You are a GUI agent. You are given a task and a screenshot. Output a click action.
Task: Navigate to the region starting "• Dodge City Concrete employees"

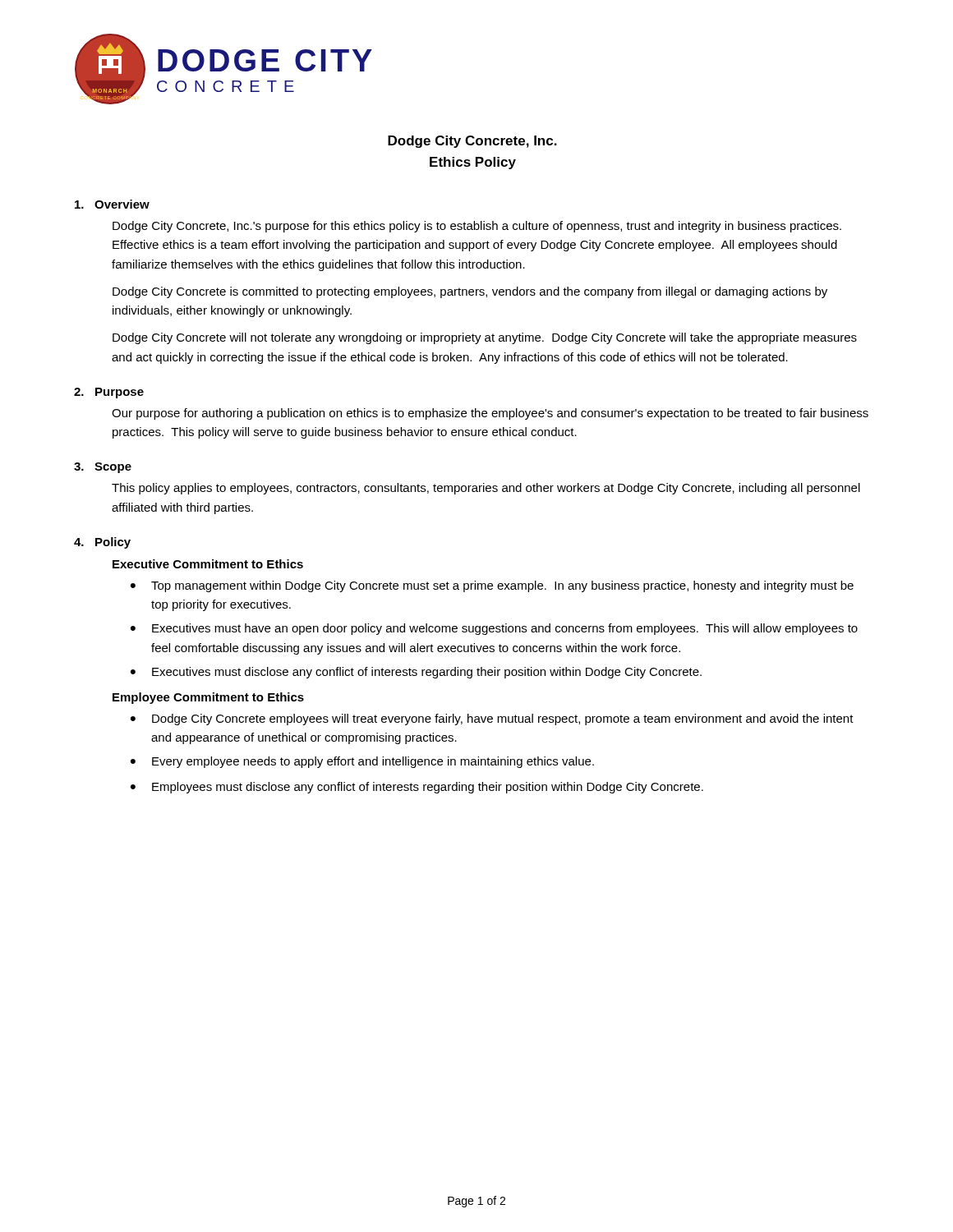tap(500, 728)
